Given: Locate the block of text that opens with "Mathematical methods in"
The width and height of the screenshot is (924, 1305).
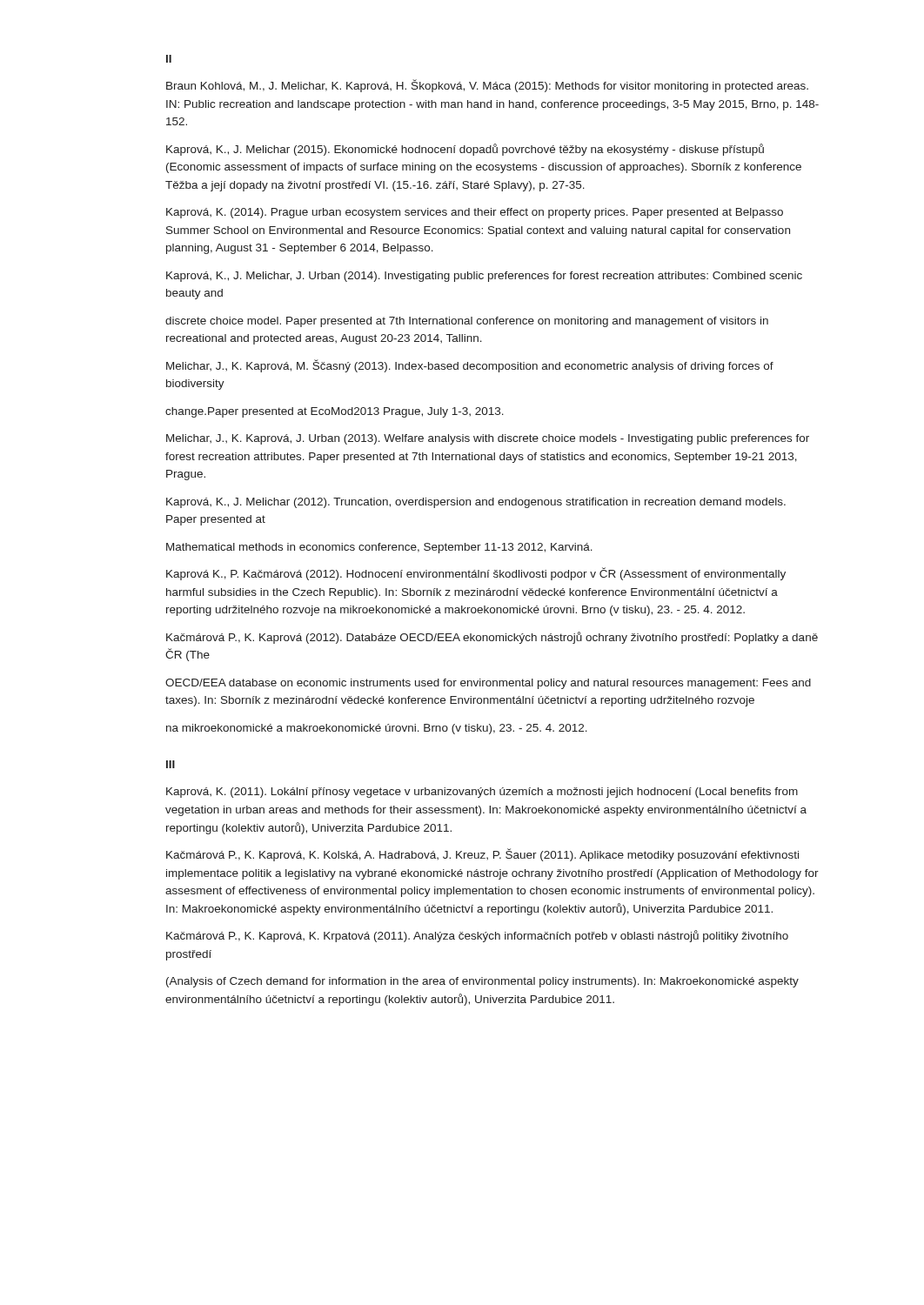Looking at the screenshot, I should click(x=379, y=547).
